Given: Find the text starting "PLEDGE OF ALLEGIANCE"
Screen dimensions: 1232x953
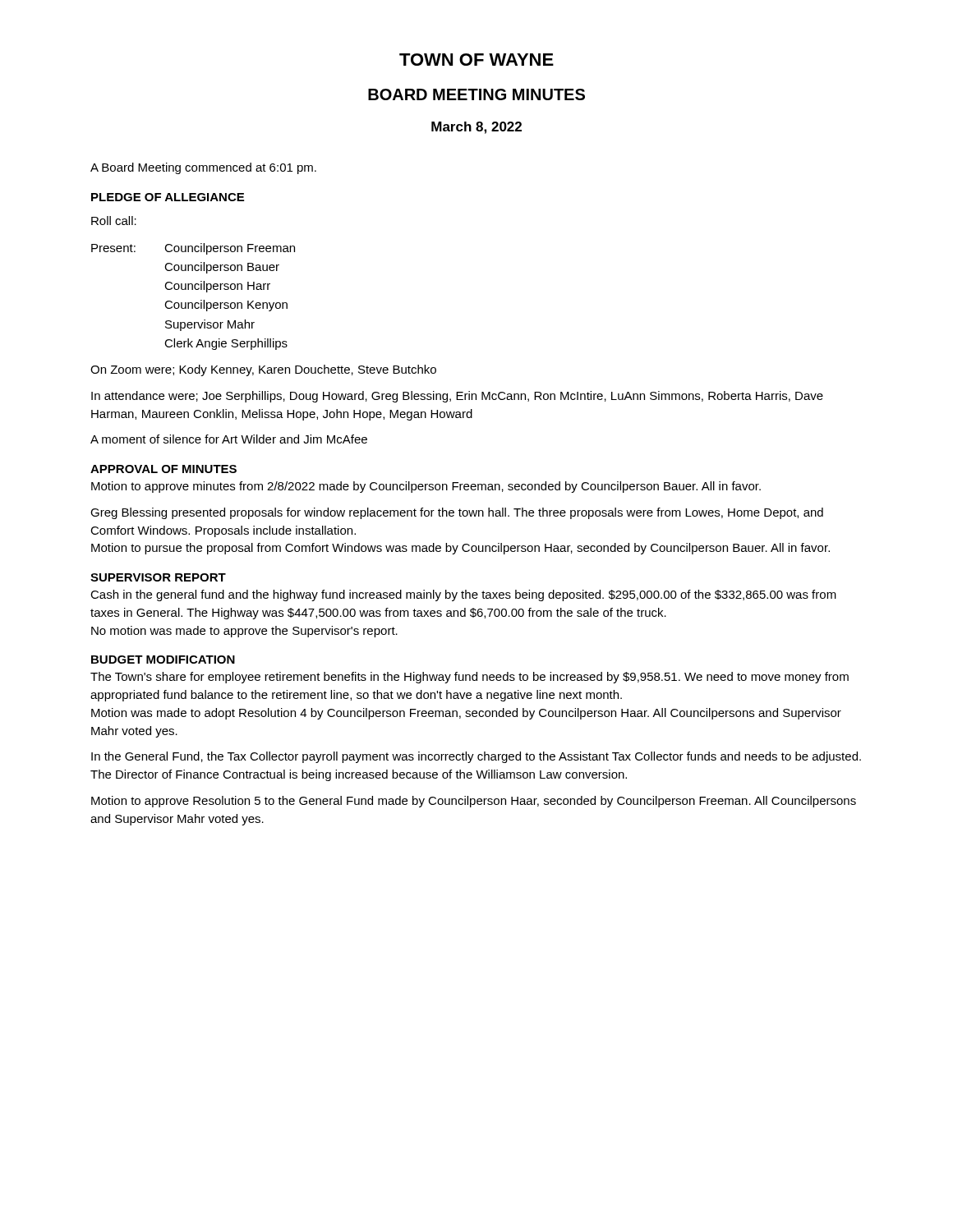Looking at the screenshot, I should click(x=167, y=197).
